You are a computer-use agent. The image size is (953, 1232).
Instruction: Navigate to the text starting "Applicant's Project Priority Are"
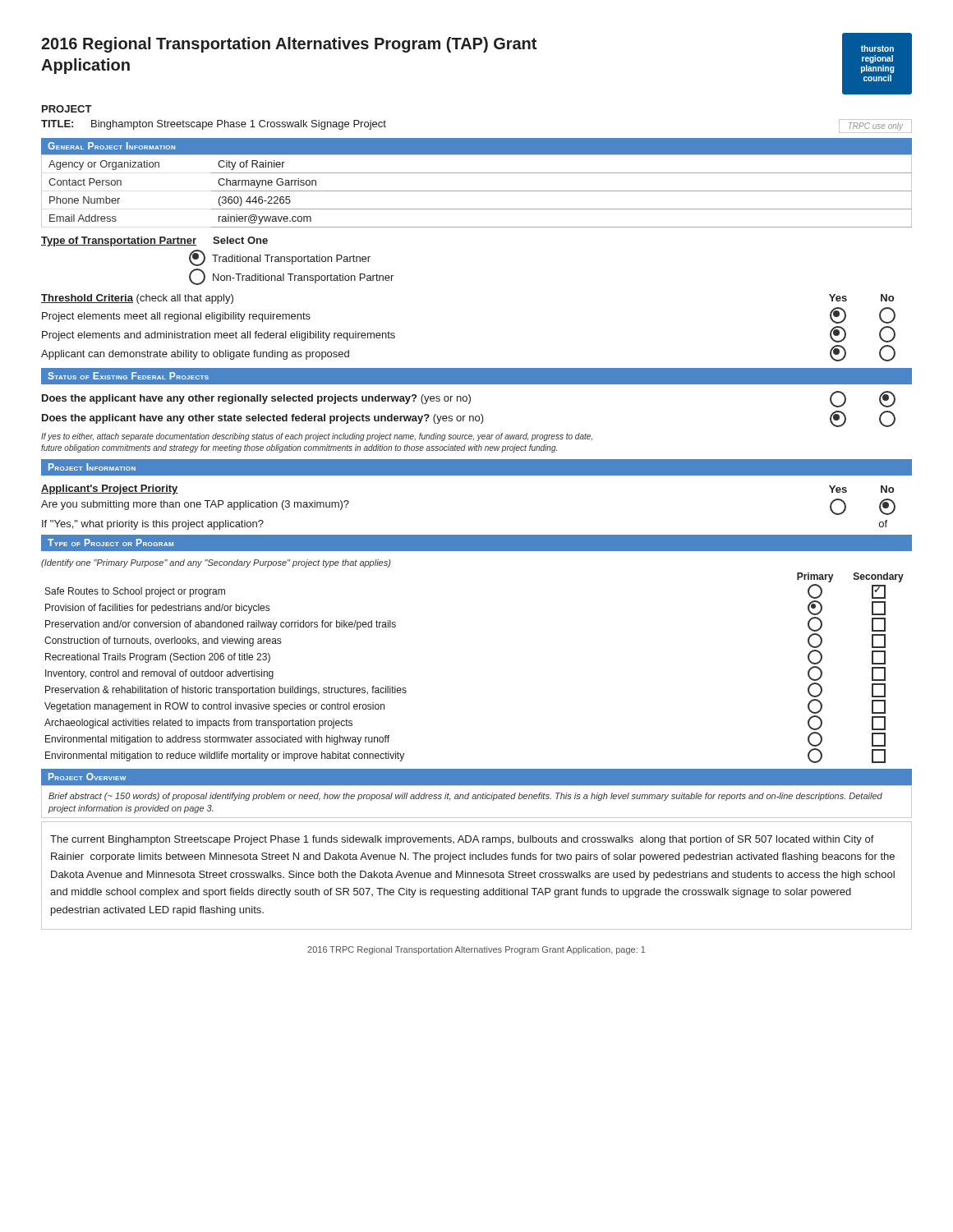88,489
